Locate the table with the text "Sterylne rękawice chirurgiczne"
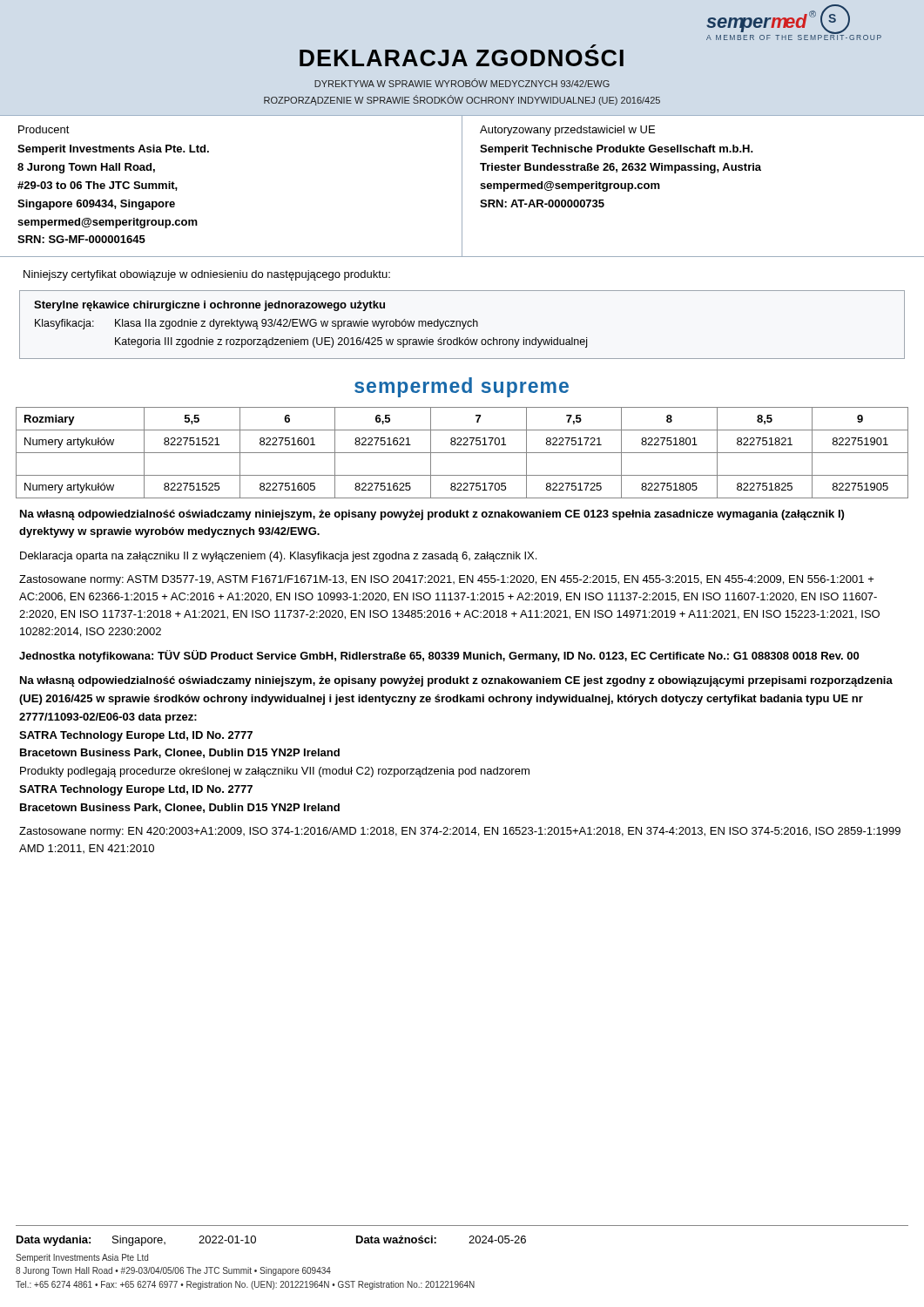This screenshot has height=1307, width=924. 462,325
